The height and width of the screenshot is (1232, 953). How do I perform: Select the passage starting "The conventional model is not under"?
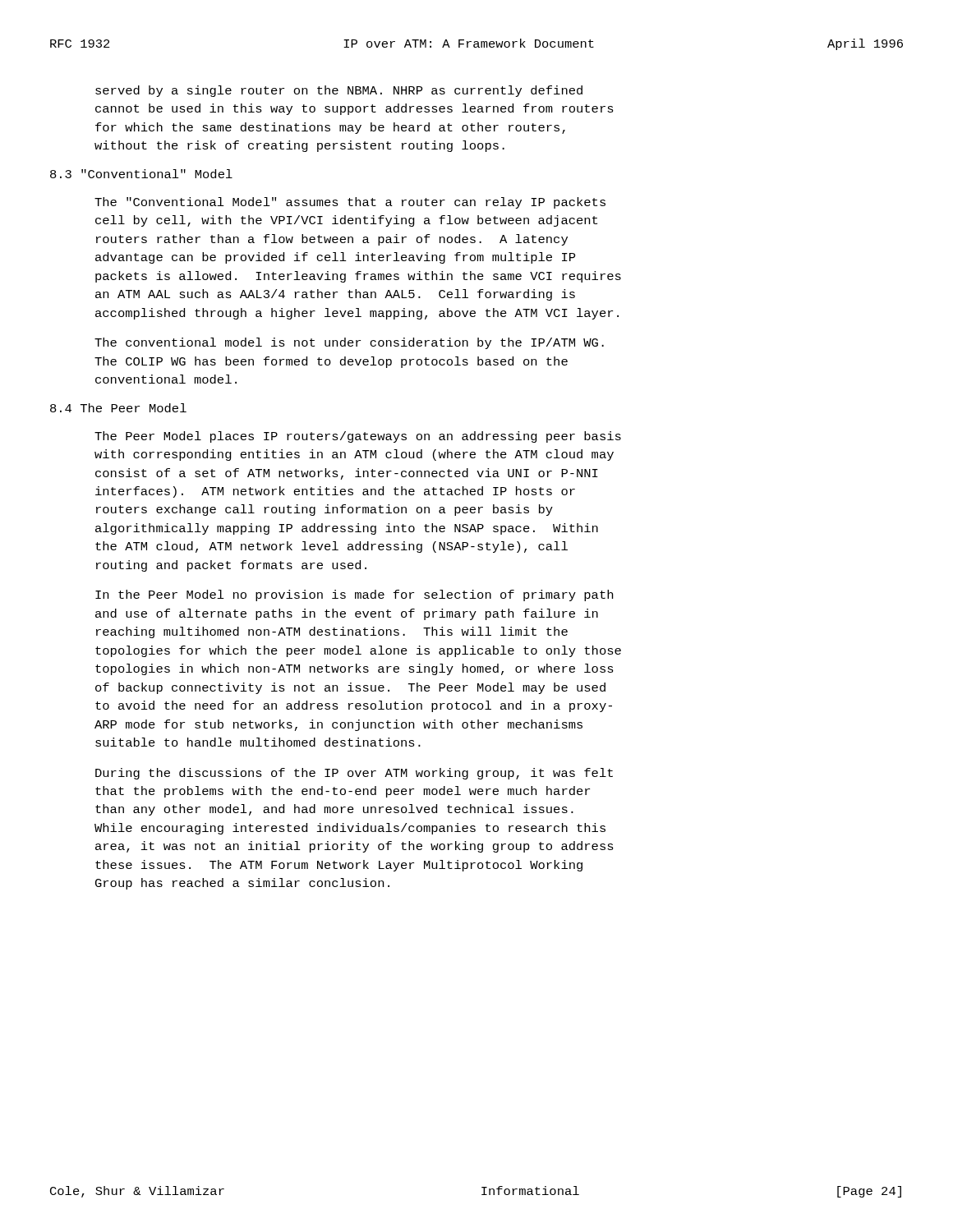tap(350, 362)
